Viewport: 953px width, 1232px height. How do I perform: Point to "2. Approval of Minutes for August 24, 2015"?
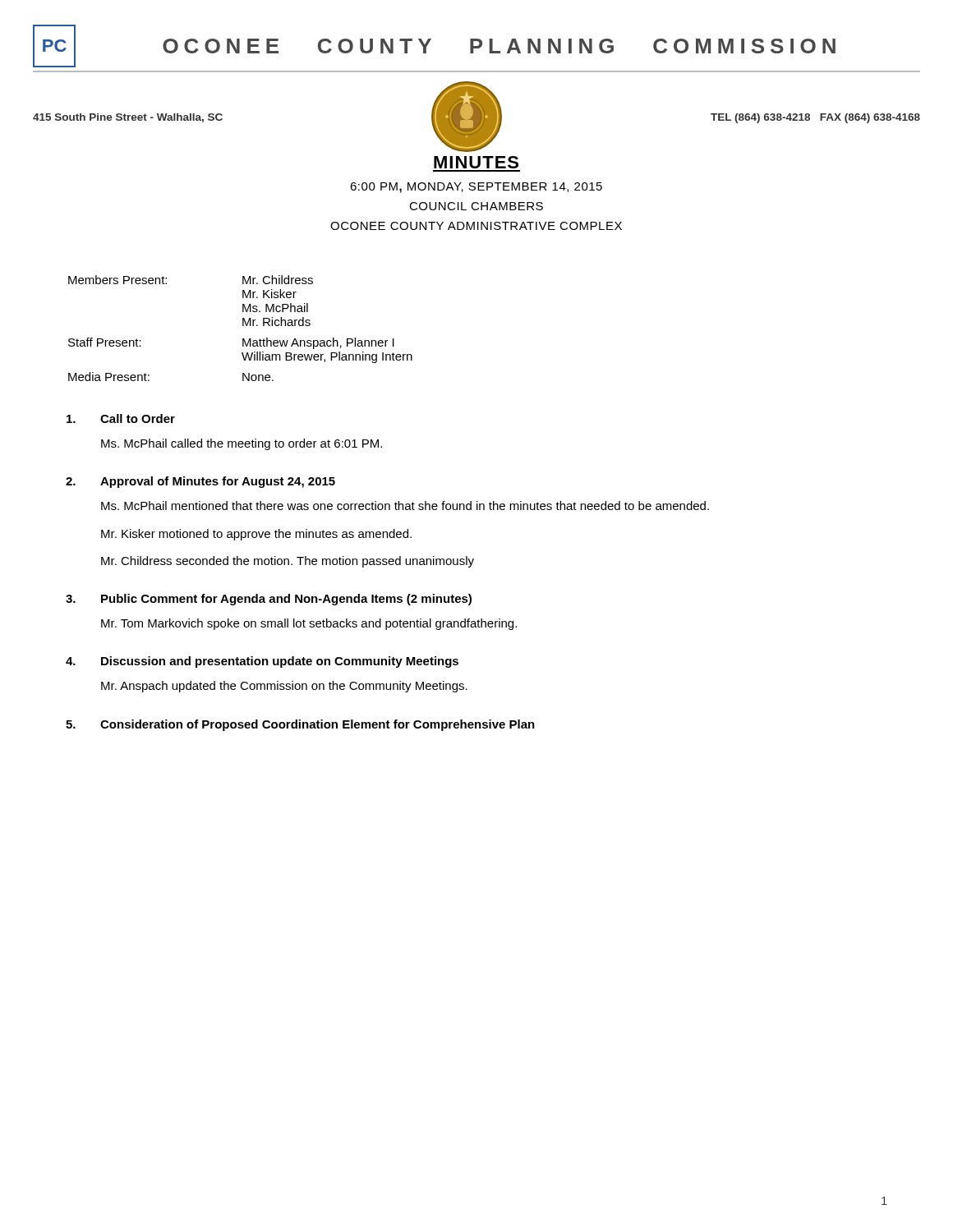[x=201, y=481]
